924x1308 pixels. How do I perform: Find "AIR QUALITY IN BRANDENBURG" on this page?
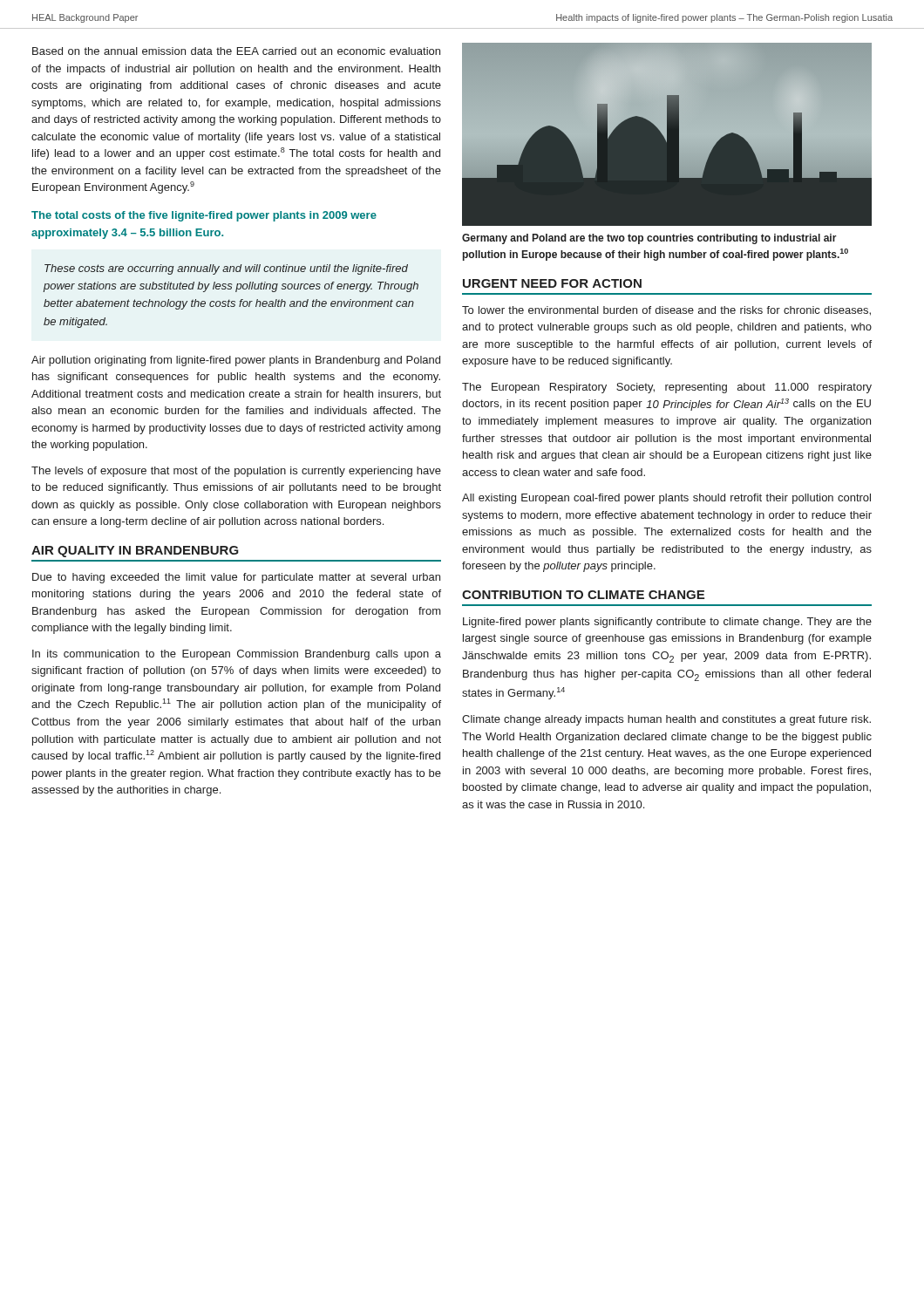(x=135, y=550)
